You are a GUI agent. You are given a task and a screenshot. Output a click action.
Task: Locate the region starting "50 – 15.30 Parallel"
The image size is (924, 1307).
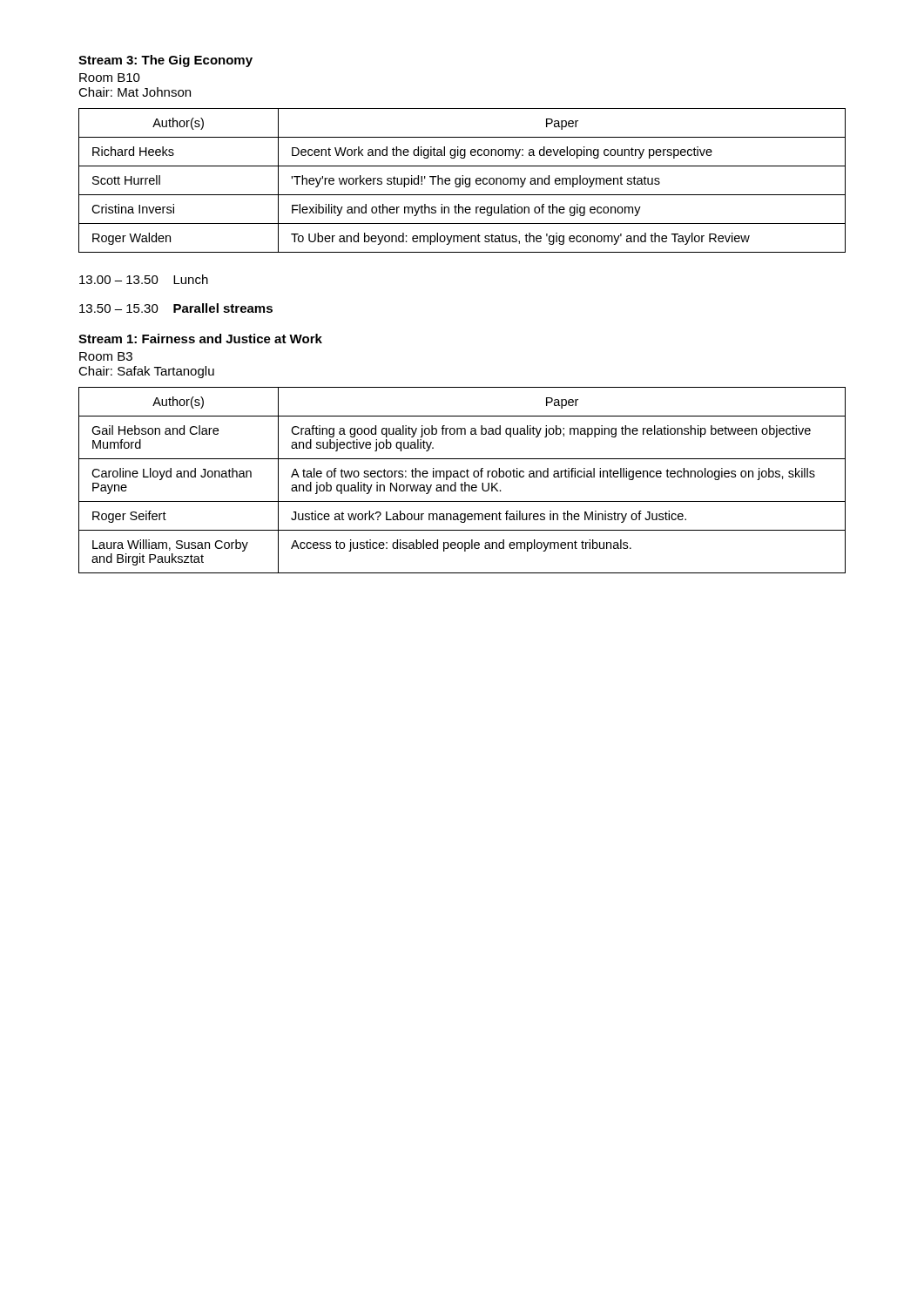pos(176,308)
